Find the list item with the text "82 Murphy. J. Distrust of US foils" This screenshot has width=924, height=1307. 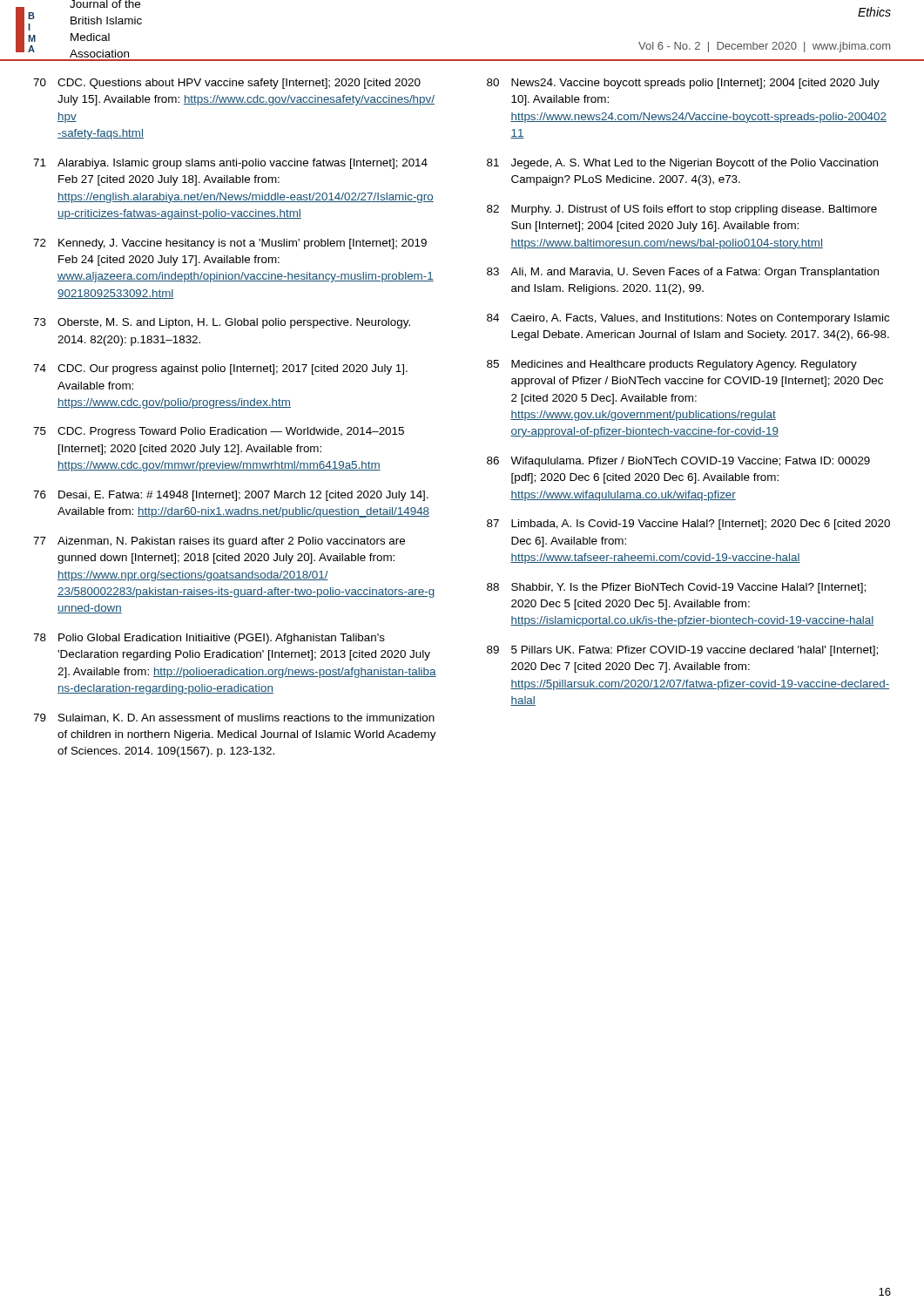(x=689, y=226)
